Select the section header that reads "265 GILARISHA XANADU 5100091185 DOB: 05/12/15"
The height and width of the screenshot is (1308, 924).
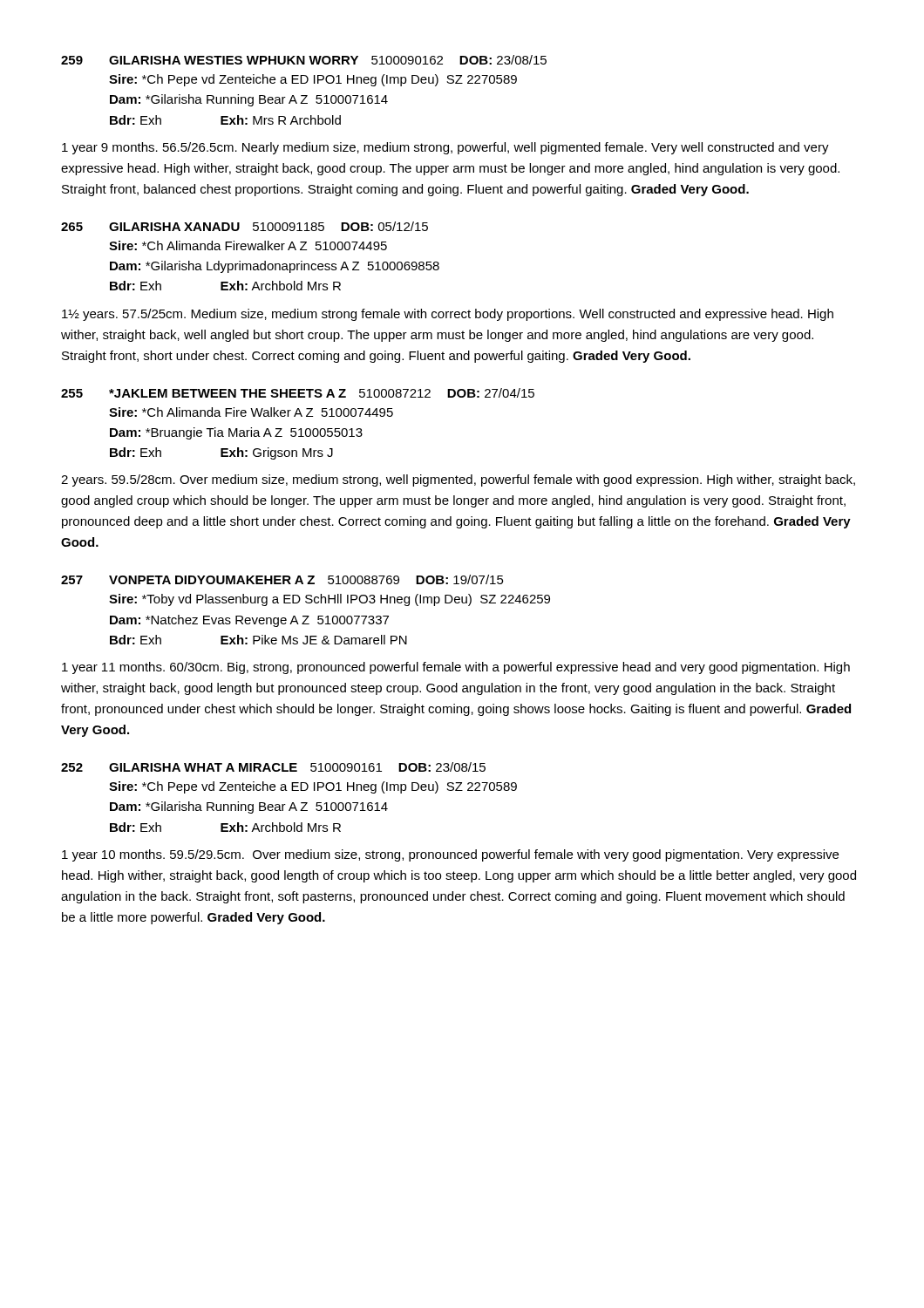(245, 226)
